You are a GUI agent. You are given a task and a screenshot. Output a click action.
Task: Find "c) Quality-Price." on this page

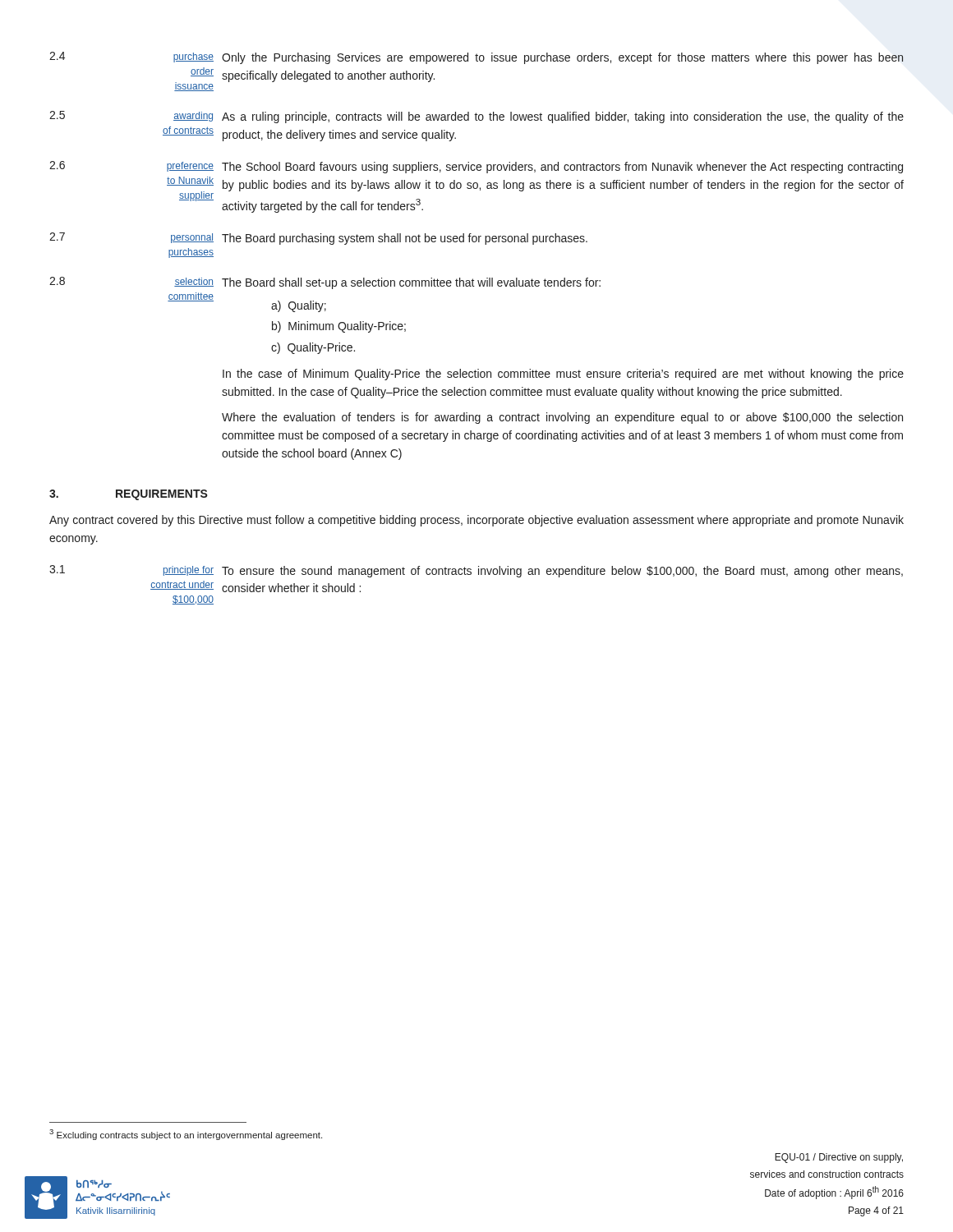pyautogui.click(x=314, y=348)
